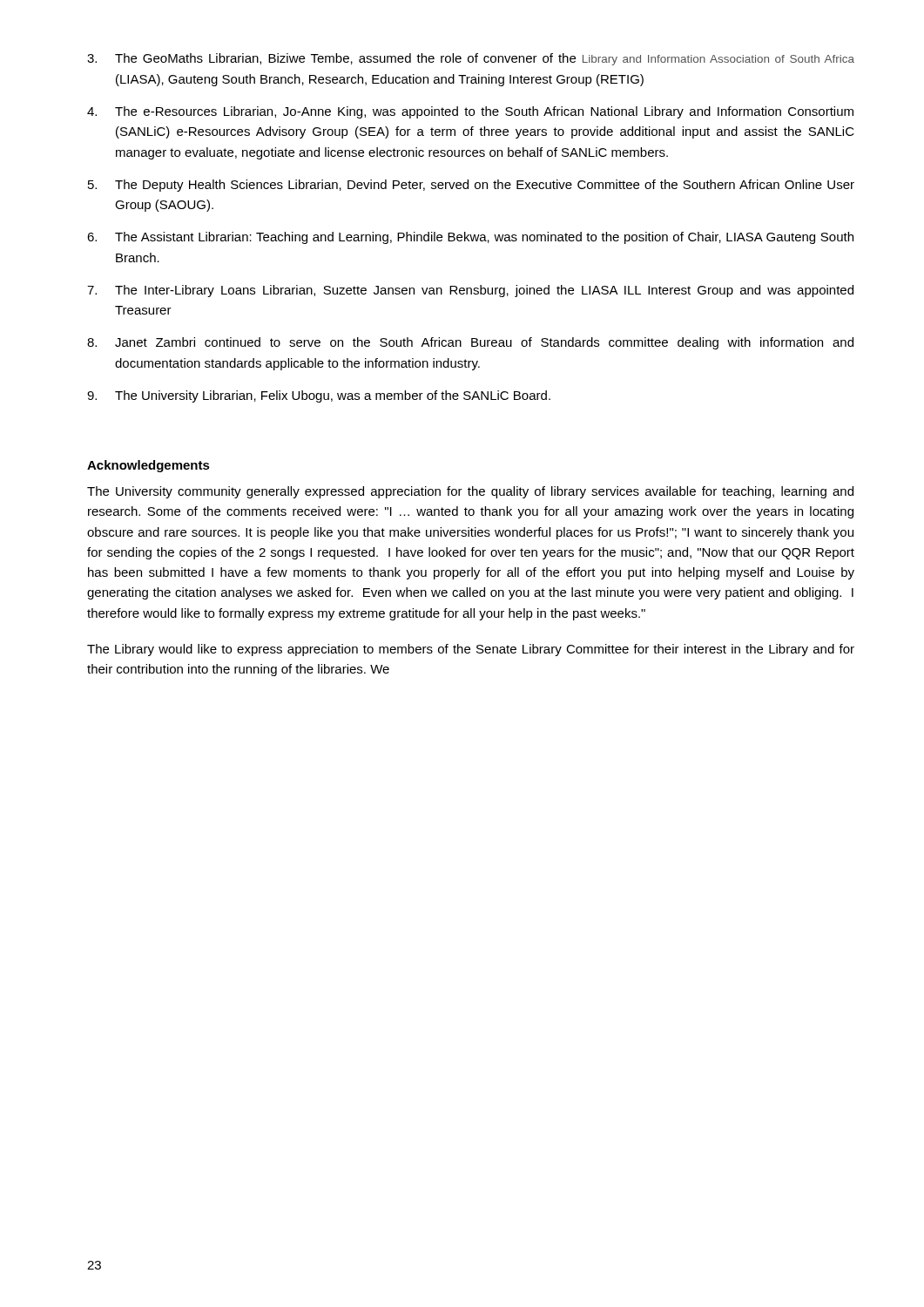The image size is (924, 1307).
Task: Click on the passage starting "The Library would like to express"
Action: 471,659
